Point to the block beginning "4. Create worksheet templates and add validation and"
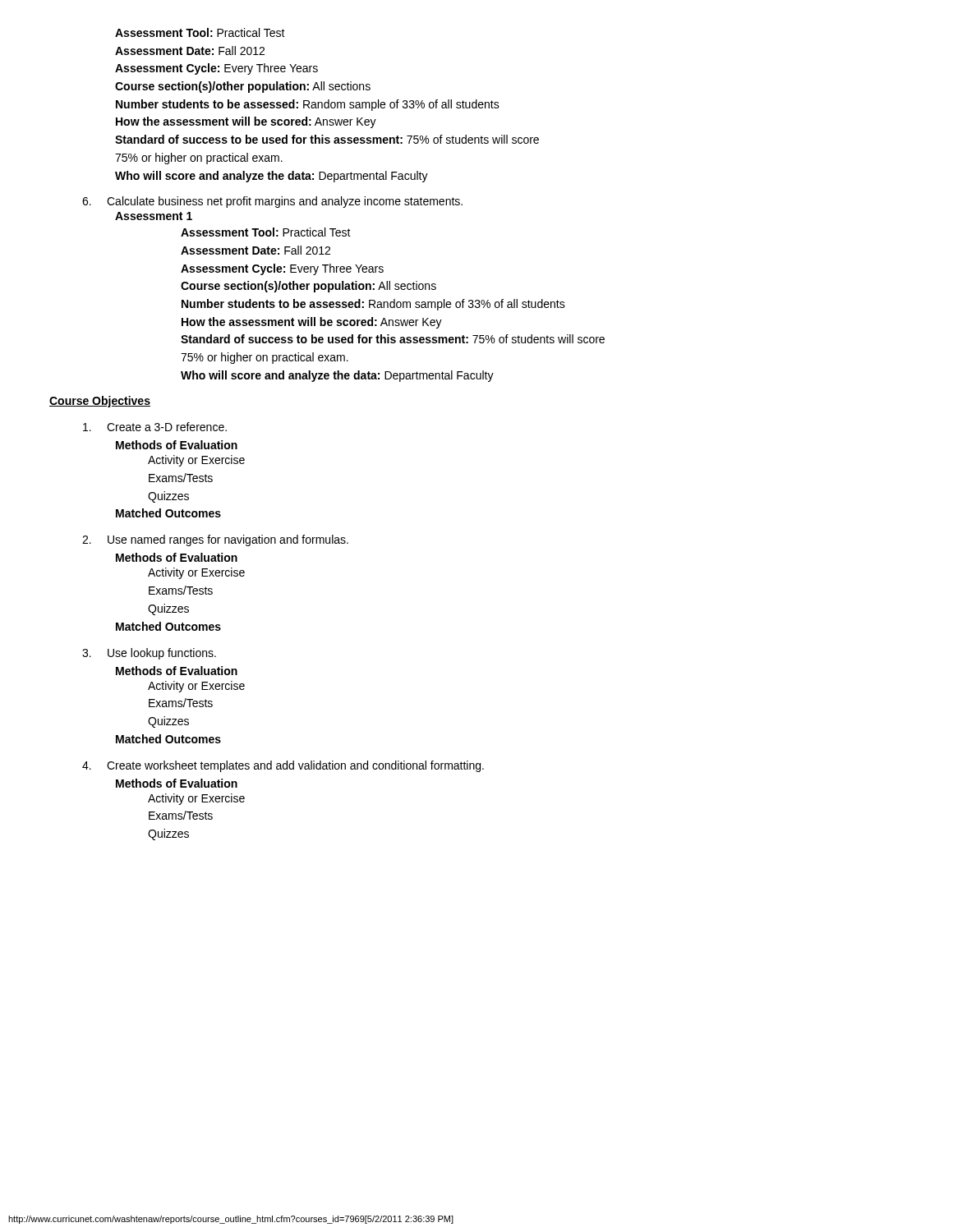Screen dimensions: 1232x953 [x=283, y=766]
